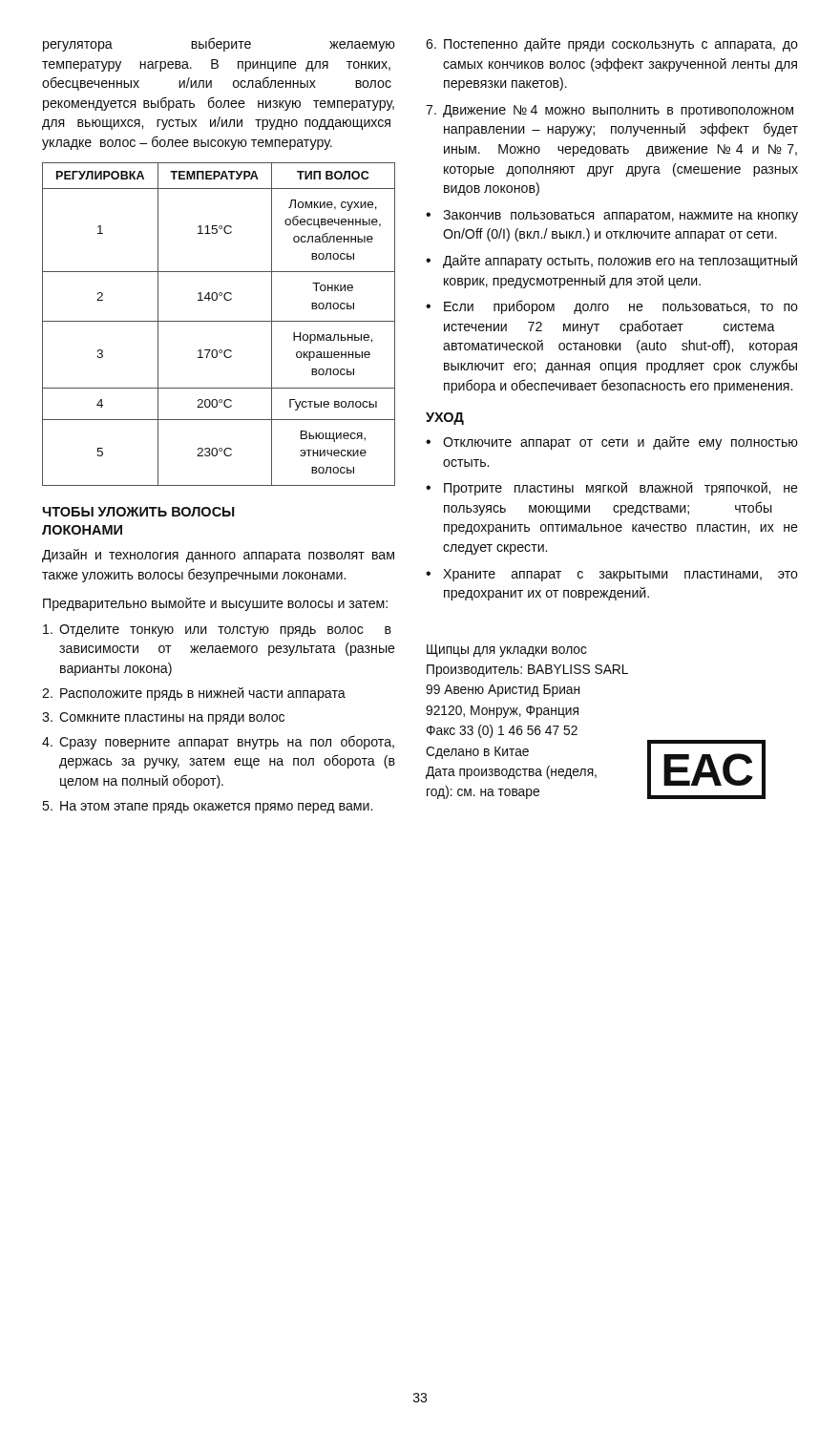The image size is (840, 1432).
Task: Find the block on this page that starts "4. Сразу поверните аппарат внутрь на"
Action: (x=219, y=762)
